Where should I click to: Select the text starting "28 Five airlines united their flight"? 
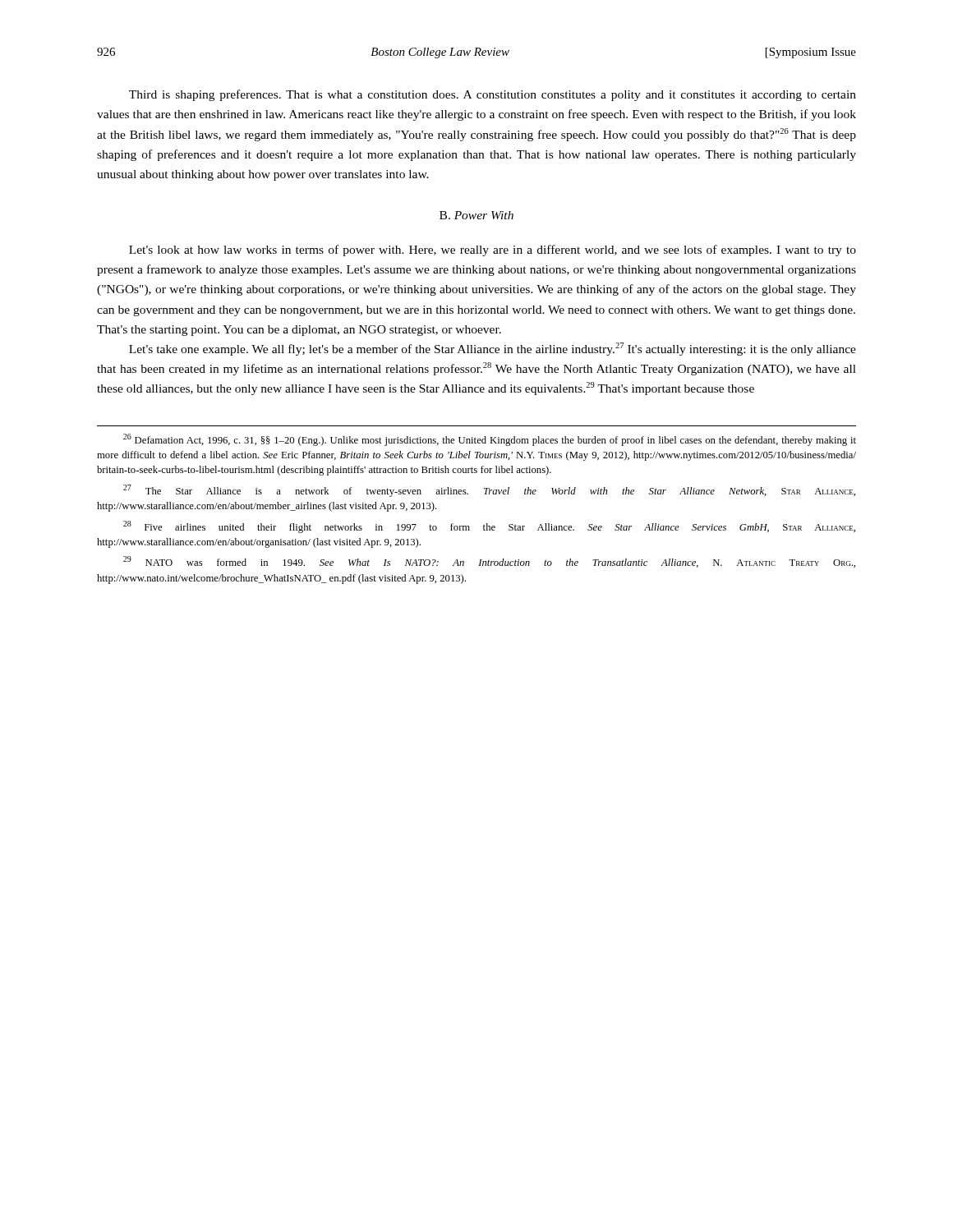tap(476, 534)
